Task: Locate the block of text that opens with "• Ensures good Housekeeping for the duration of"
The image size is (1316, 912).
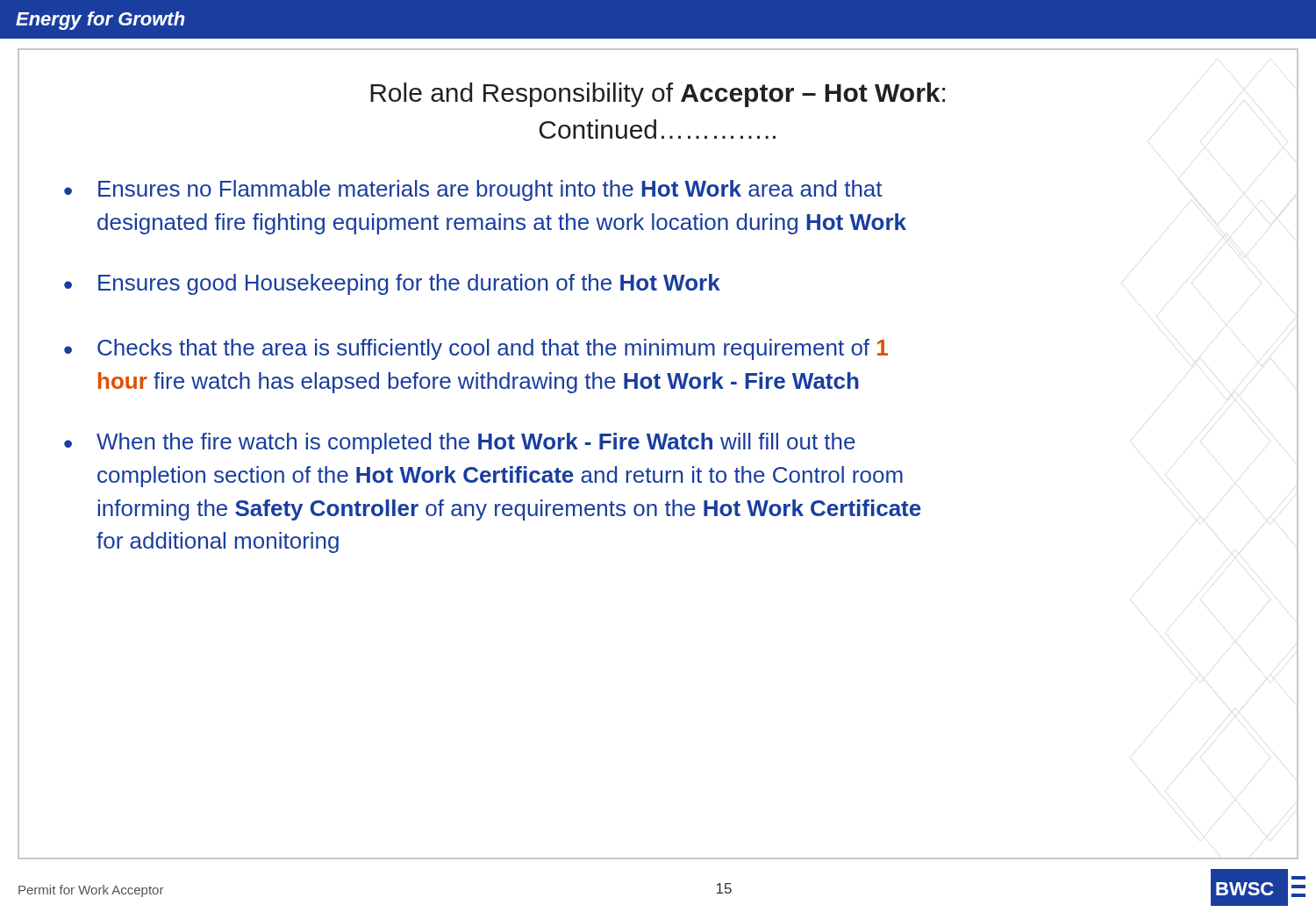Action: point(496,285)
